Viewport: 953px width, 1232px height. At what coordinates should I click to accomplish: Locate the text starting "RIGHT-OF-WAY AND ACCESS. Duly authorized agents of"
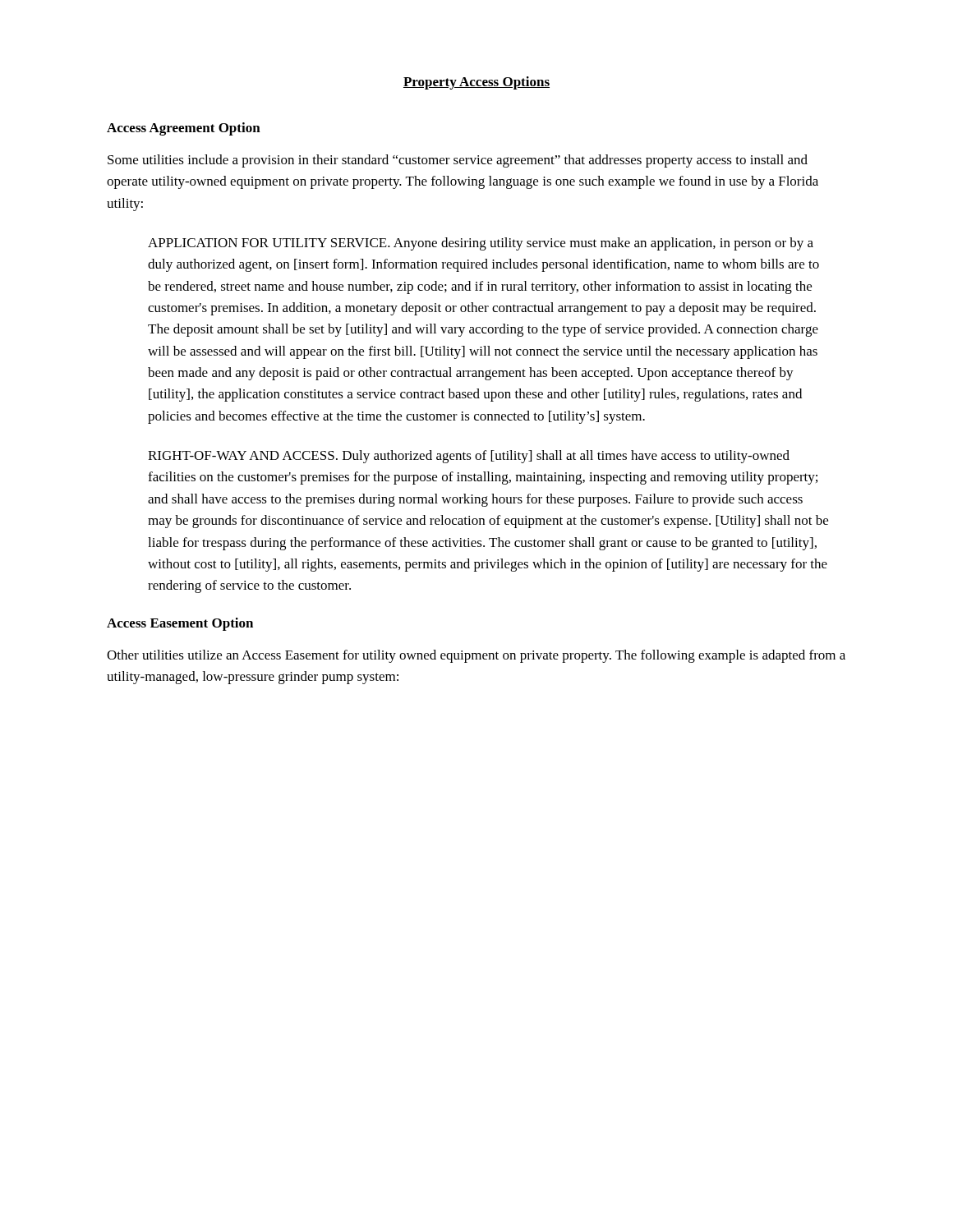pyautogui.click(x=488, y=520)
